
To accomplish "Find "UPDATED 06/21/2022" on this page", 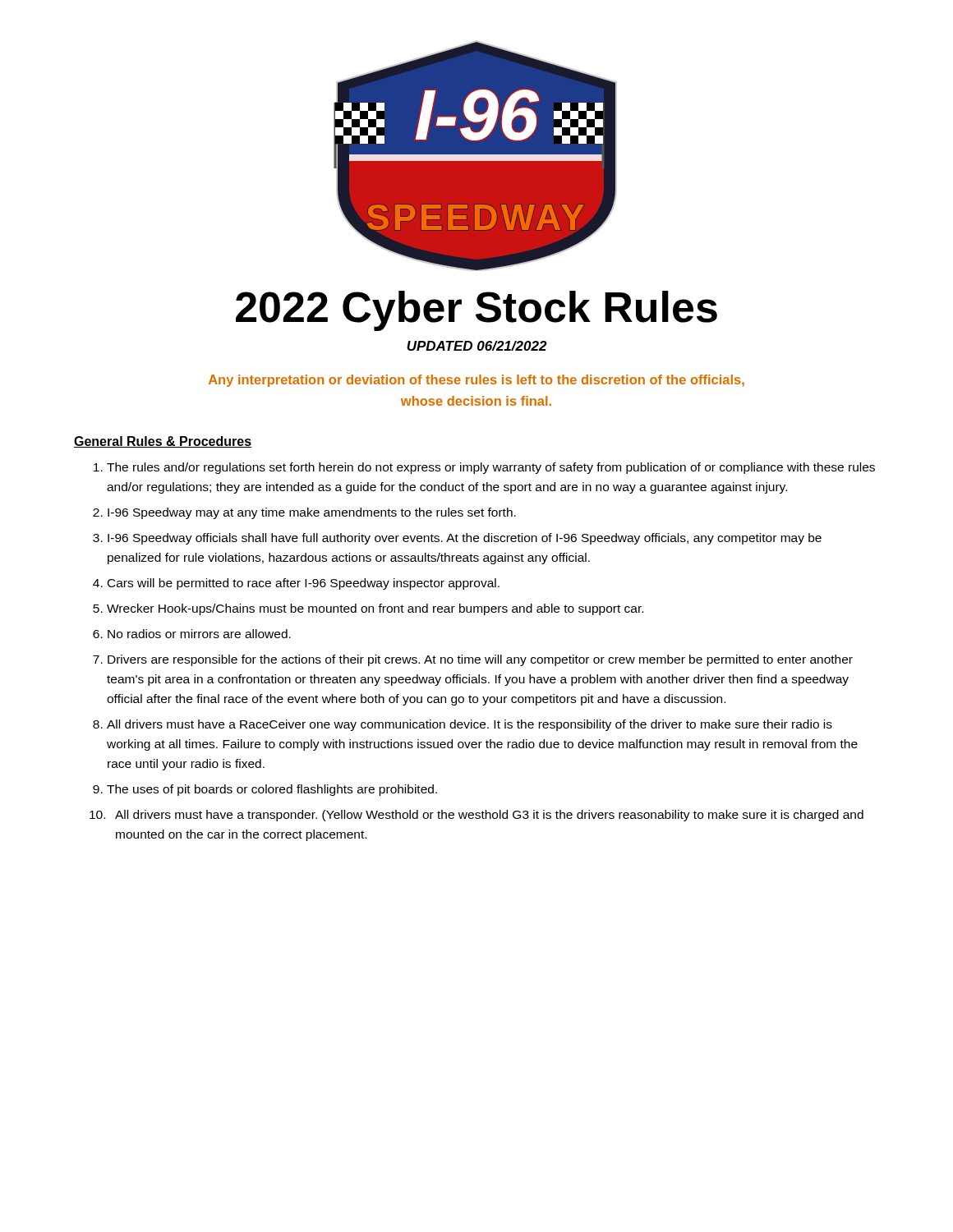I will click(x=476, y=346).
